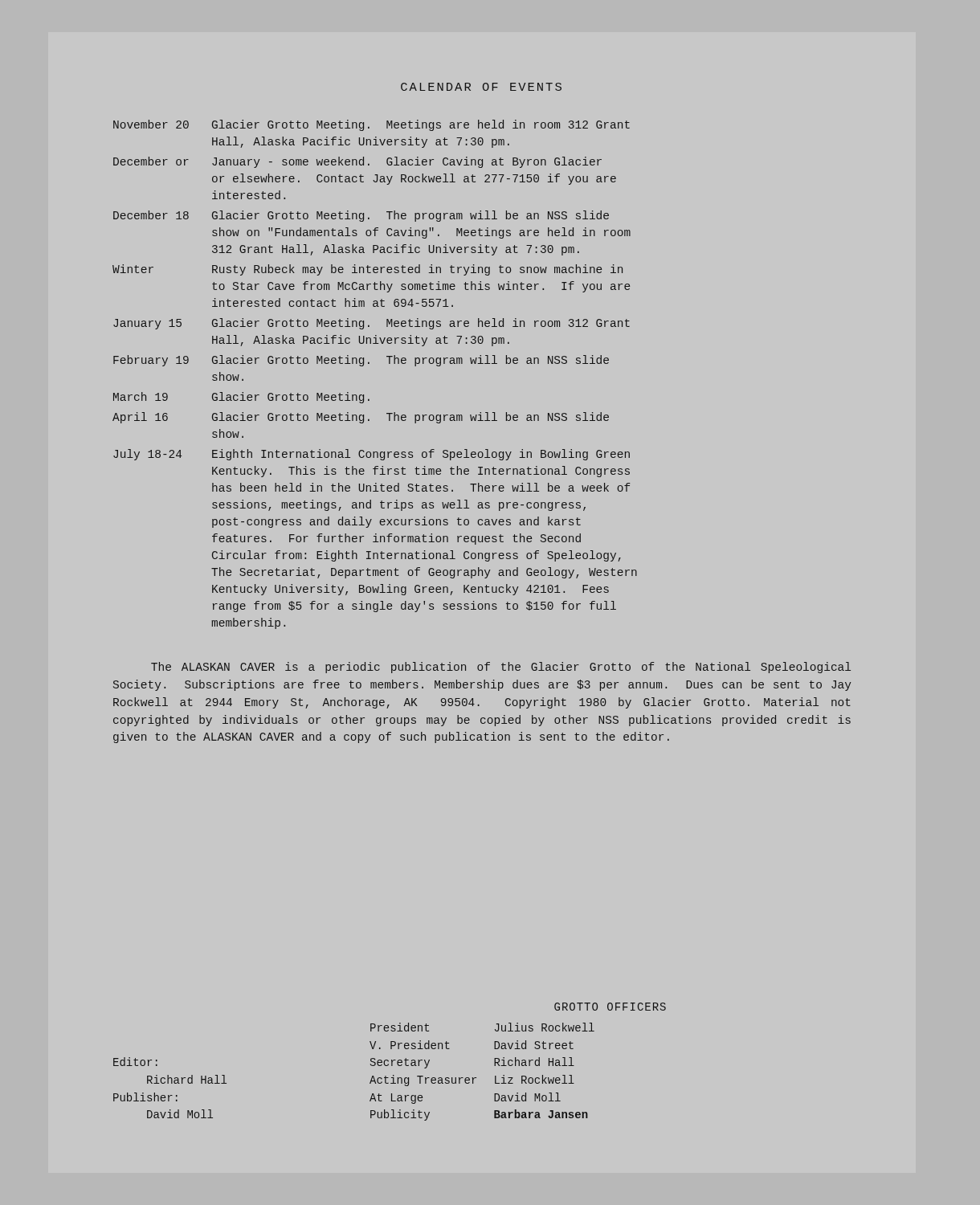980x1205 pixels.
Task: Find the list item that says "December 18 Glacier Grotto Meeting. The program will"
Action: point(482,235)
